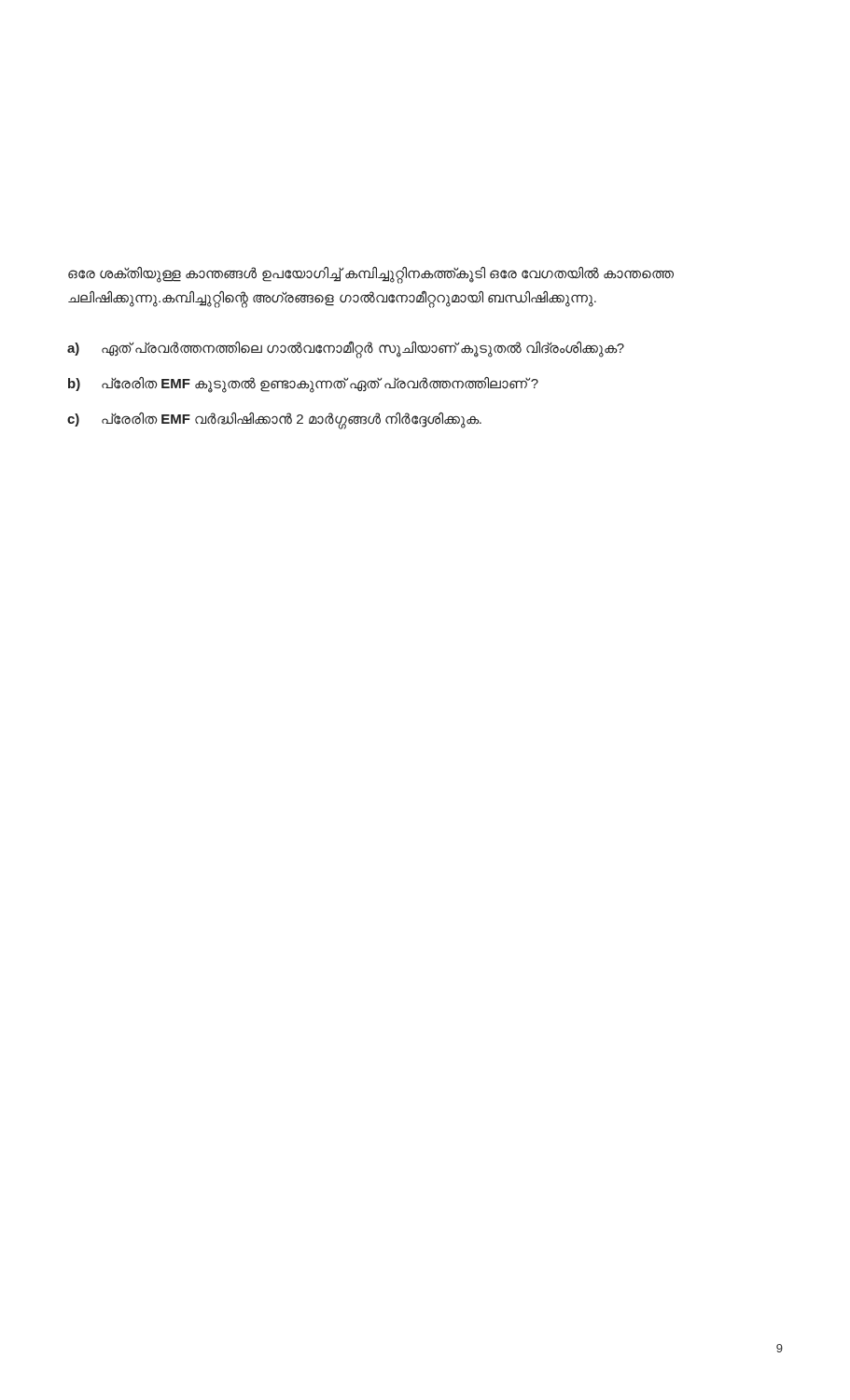The image size is (850, 1400).
Task: Locate the text block starting "c) പ്രേരിത EMF വർദ്ധിഷിക്കാൻ 2 മാർഗ്ഗങ്ങൾ നിർദ്ദേശിക്കുക."
Action: 425,419
